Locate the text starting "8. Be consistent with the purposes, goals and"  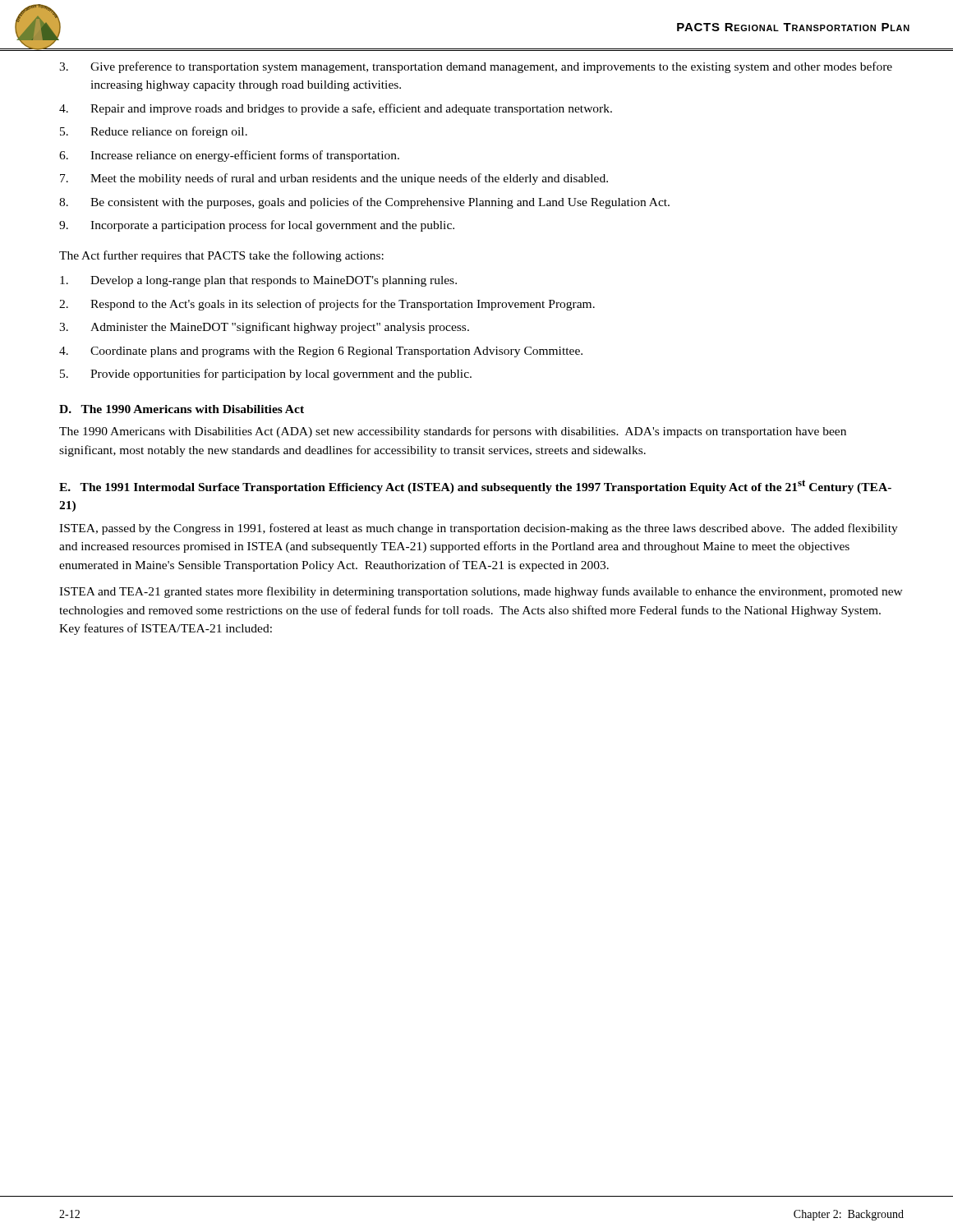point(481,202)
